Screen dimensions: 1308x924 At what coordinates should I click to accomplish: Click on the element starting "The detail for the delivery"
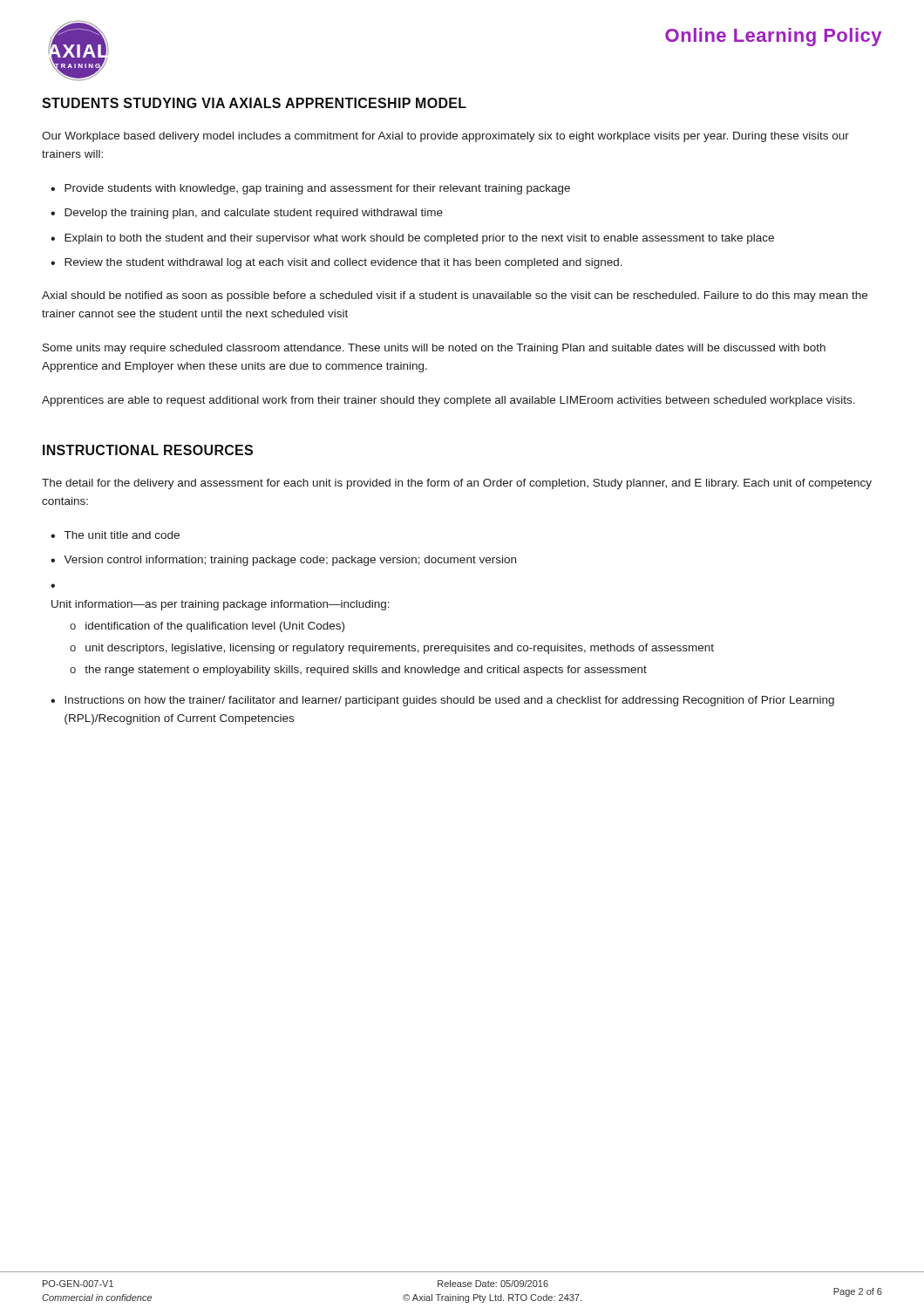[x=457, y=492]
